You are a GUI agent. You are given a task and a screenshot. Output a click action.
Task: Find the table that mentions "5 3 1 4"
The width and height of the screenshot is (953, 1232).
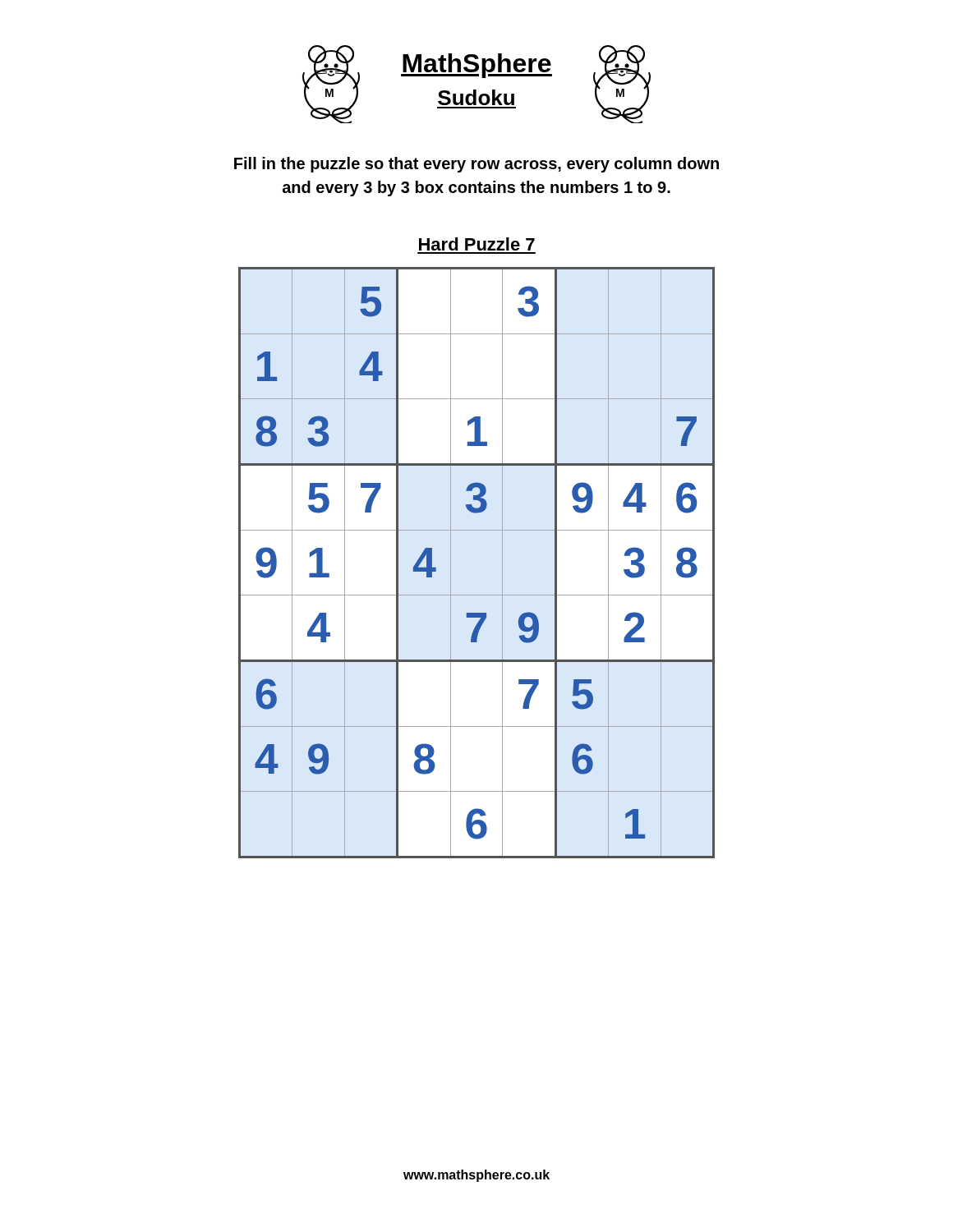click(476, 563)
